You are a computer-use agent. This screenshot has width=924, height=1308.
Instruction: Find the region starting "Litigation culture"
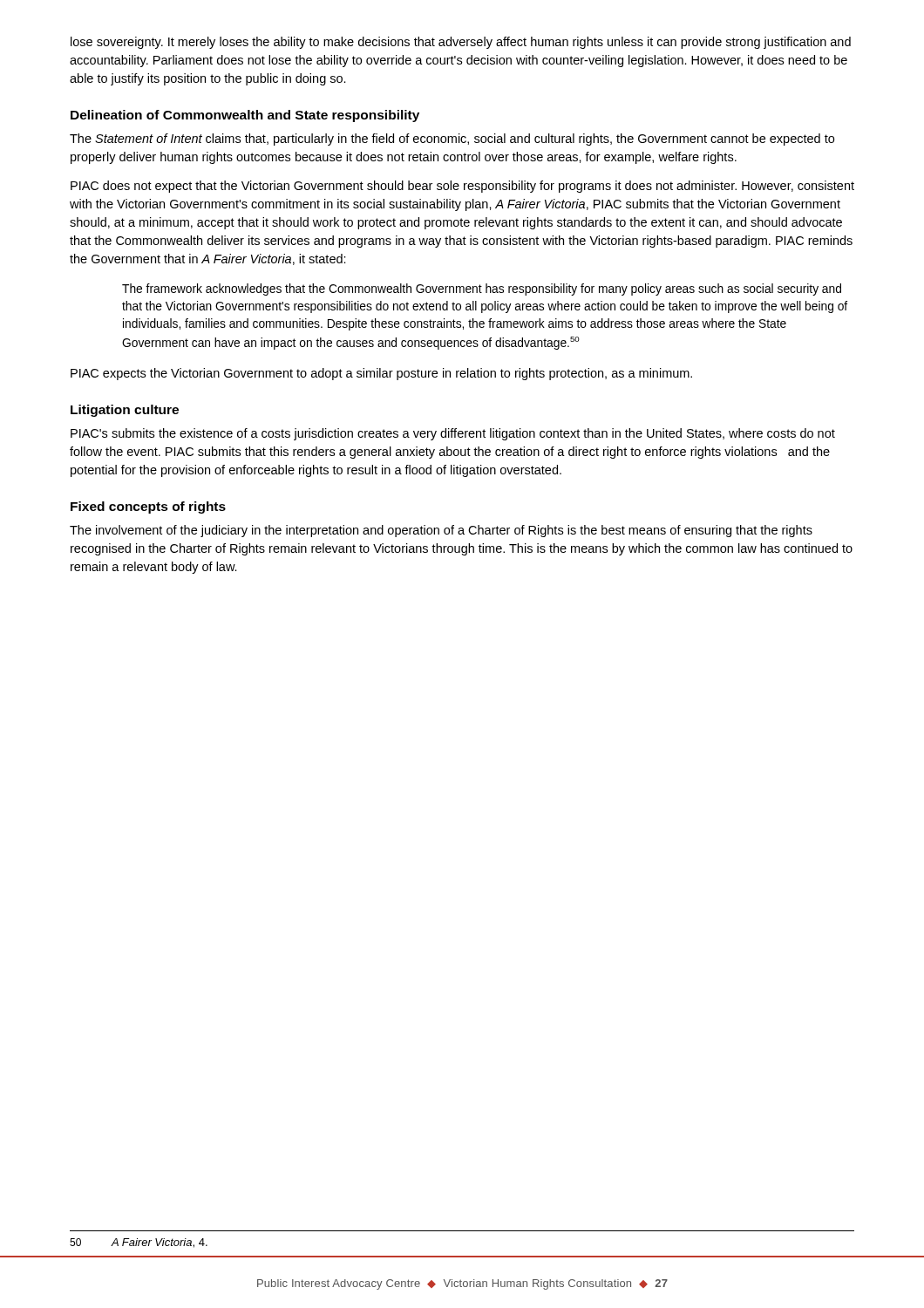(125, 409)
